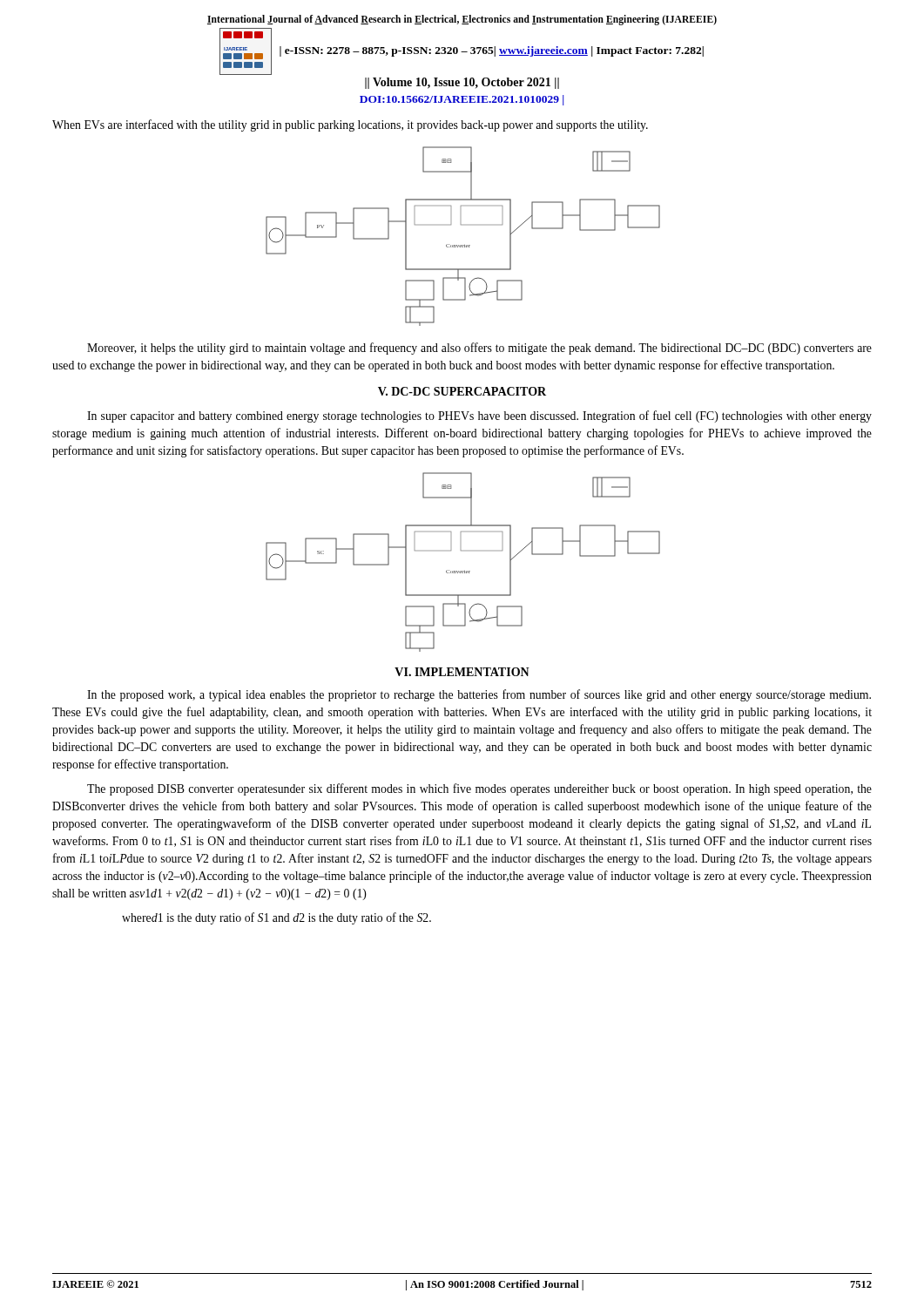Image resolution: width=924 pixels, height=1307 pixels.
Task: Locate the element starting "|| Volume 10, Issue 10, October"
Action: click(462, 82)
